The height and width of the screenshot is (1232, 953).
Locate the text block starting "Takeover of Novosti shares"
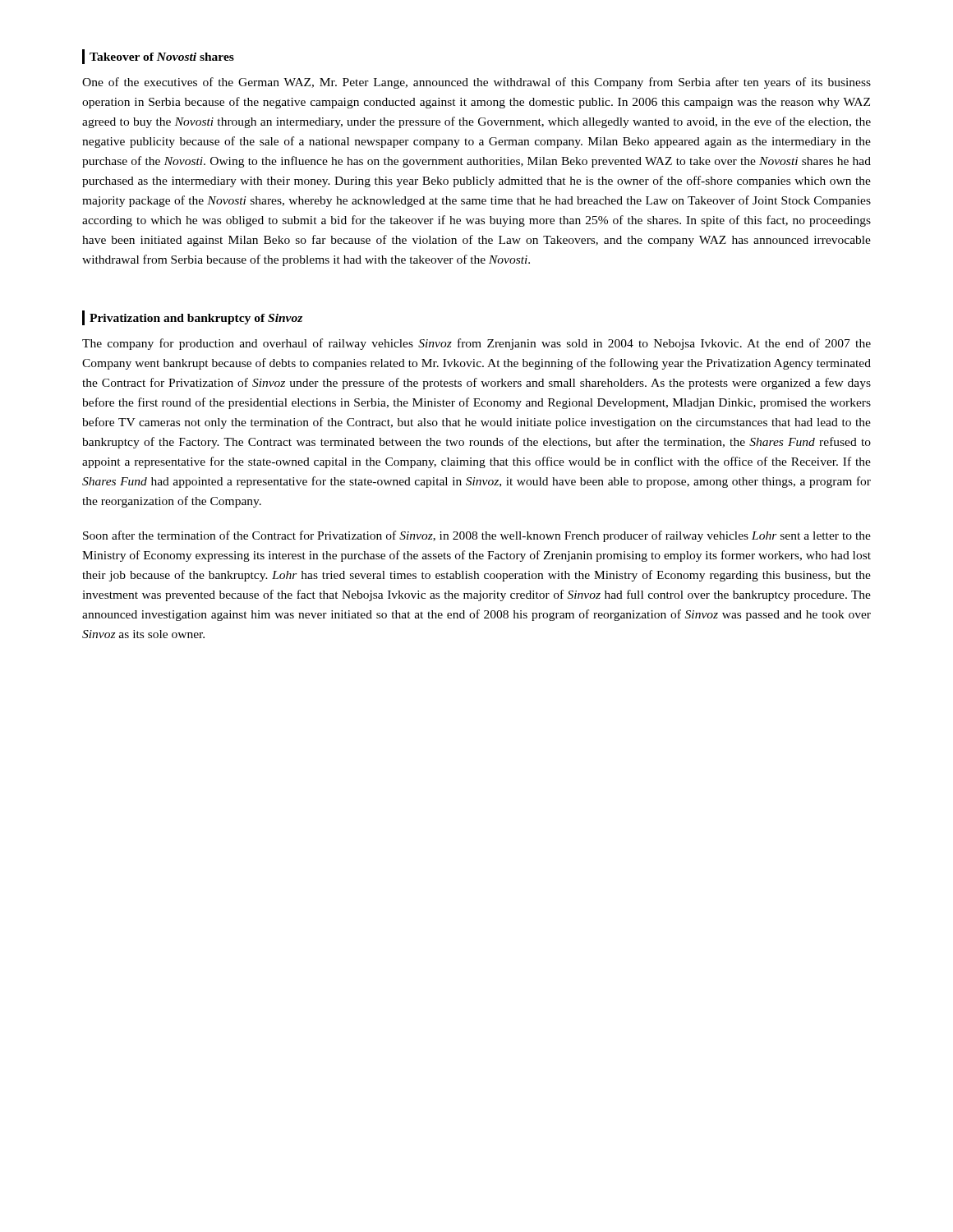[162, 56]
